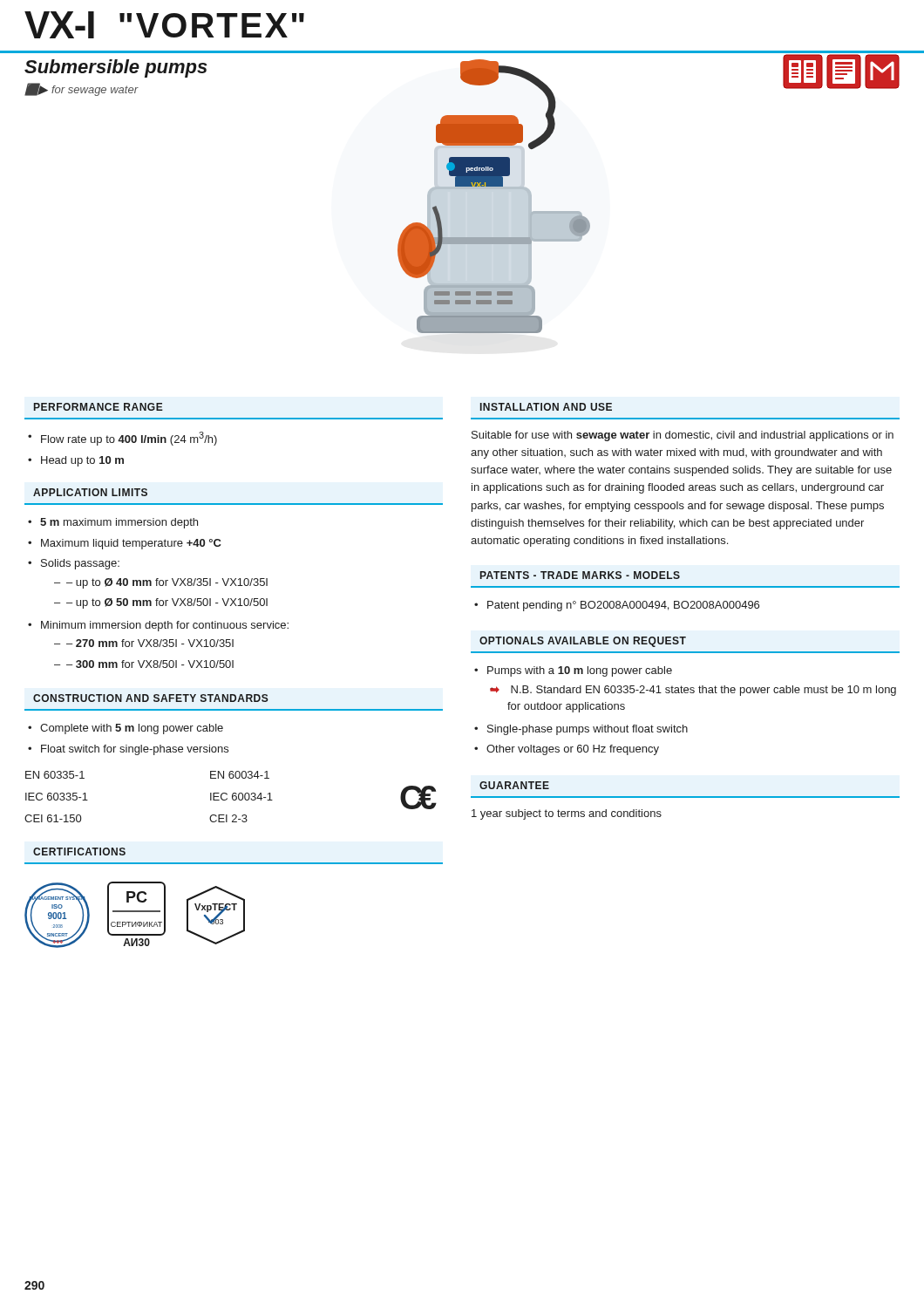Select the text block with the text "Suitable for use with sewage water"
Viewport: 924px width, 1308px height.
coord(682,487)
